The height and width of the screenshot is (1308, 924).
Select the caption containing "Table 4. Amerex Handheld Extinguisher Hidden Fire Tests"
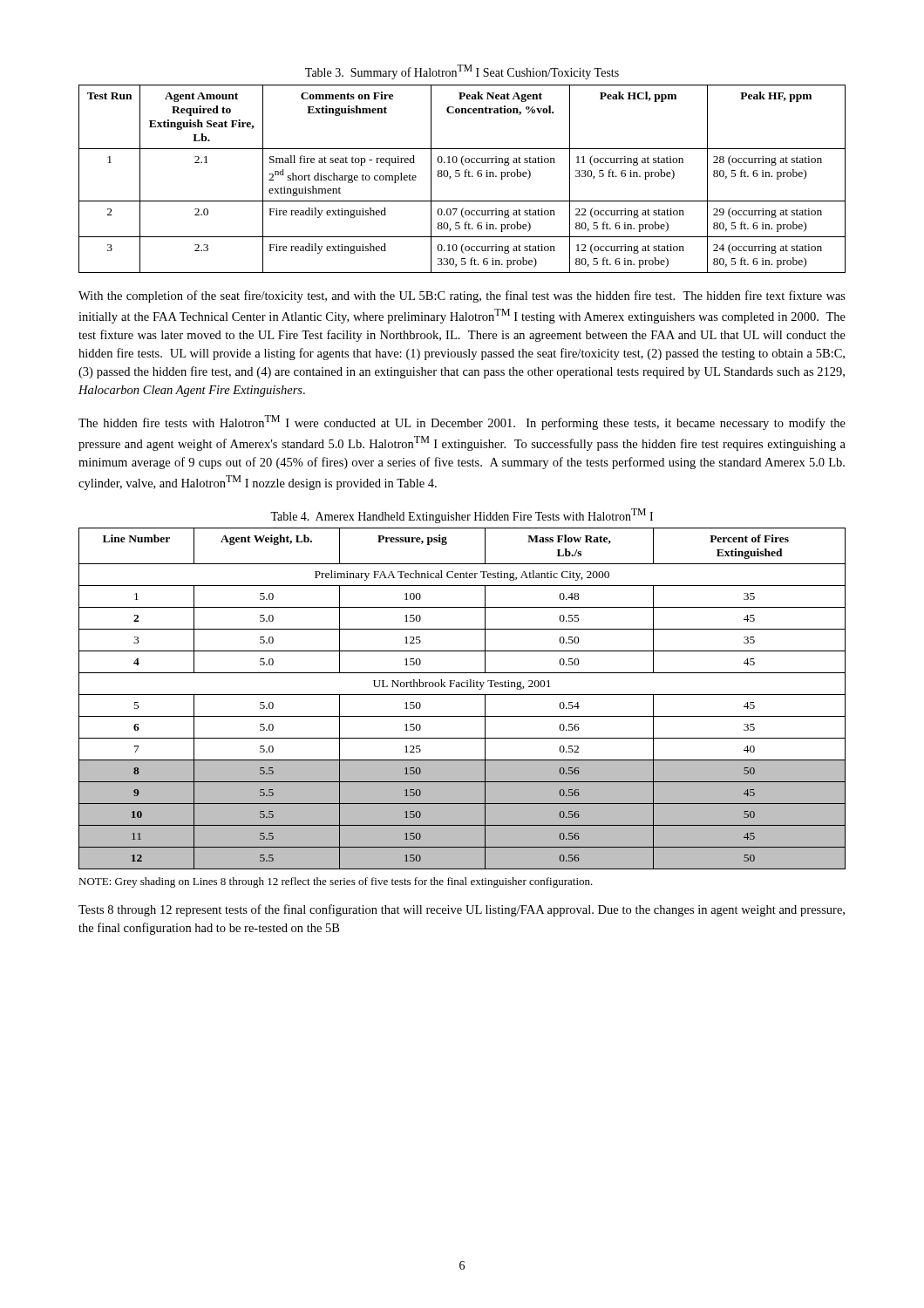462,514
